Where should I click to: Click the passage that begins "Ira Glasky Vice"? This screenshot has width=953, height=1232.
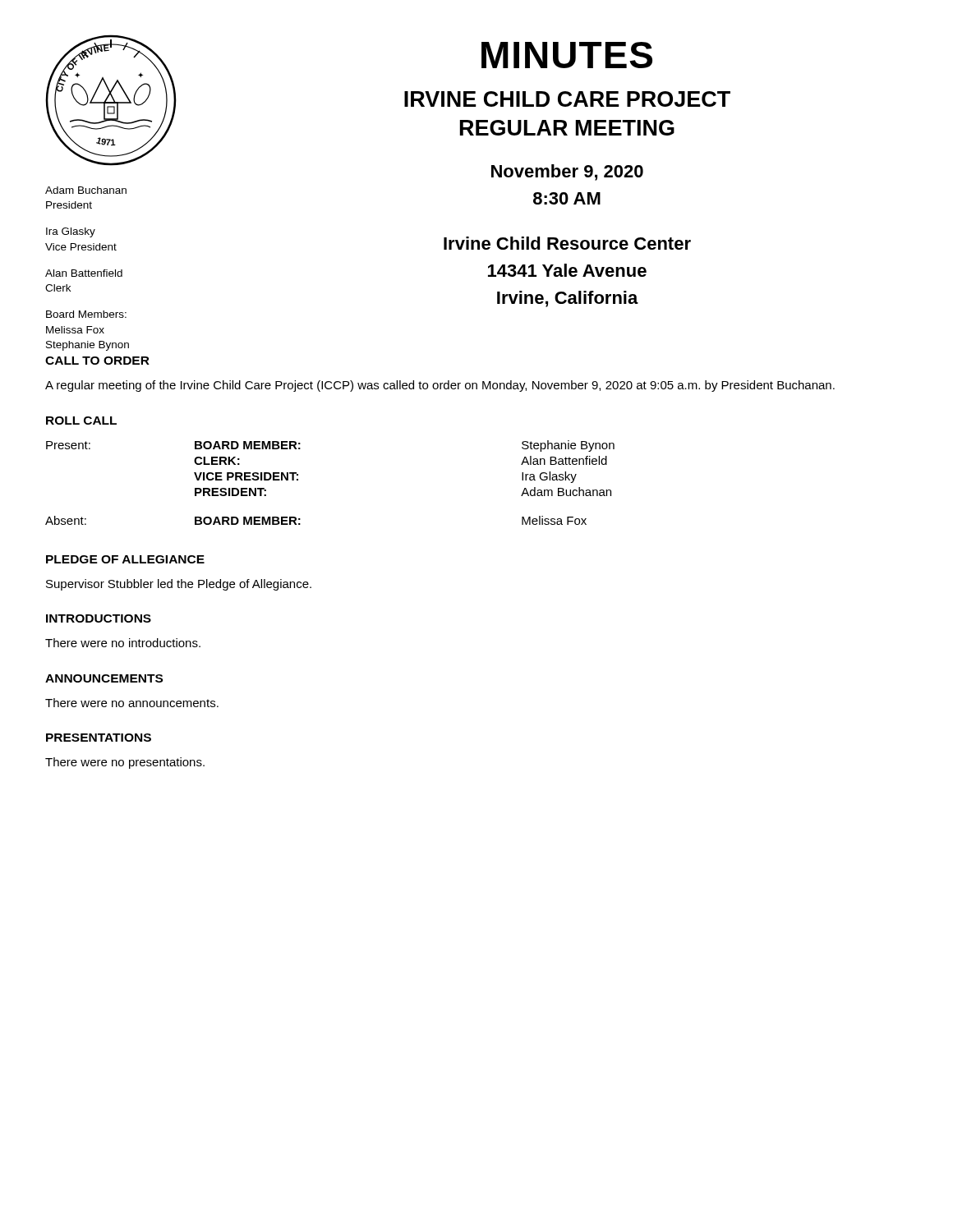click(x=71, y=232)
